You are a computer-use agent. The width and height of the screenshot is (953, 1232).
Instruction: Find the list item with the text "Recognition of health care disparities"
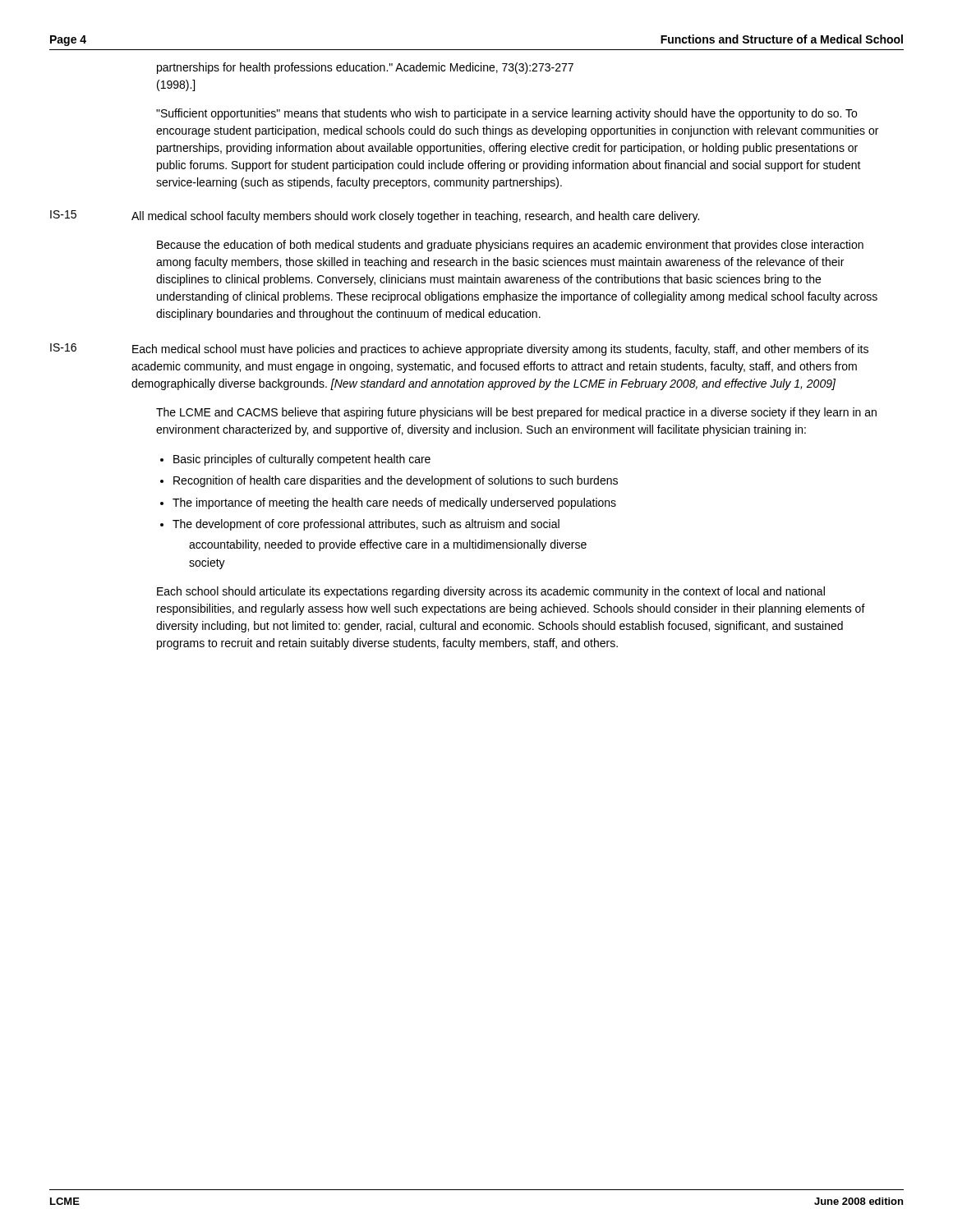point(395,481)
